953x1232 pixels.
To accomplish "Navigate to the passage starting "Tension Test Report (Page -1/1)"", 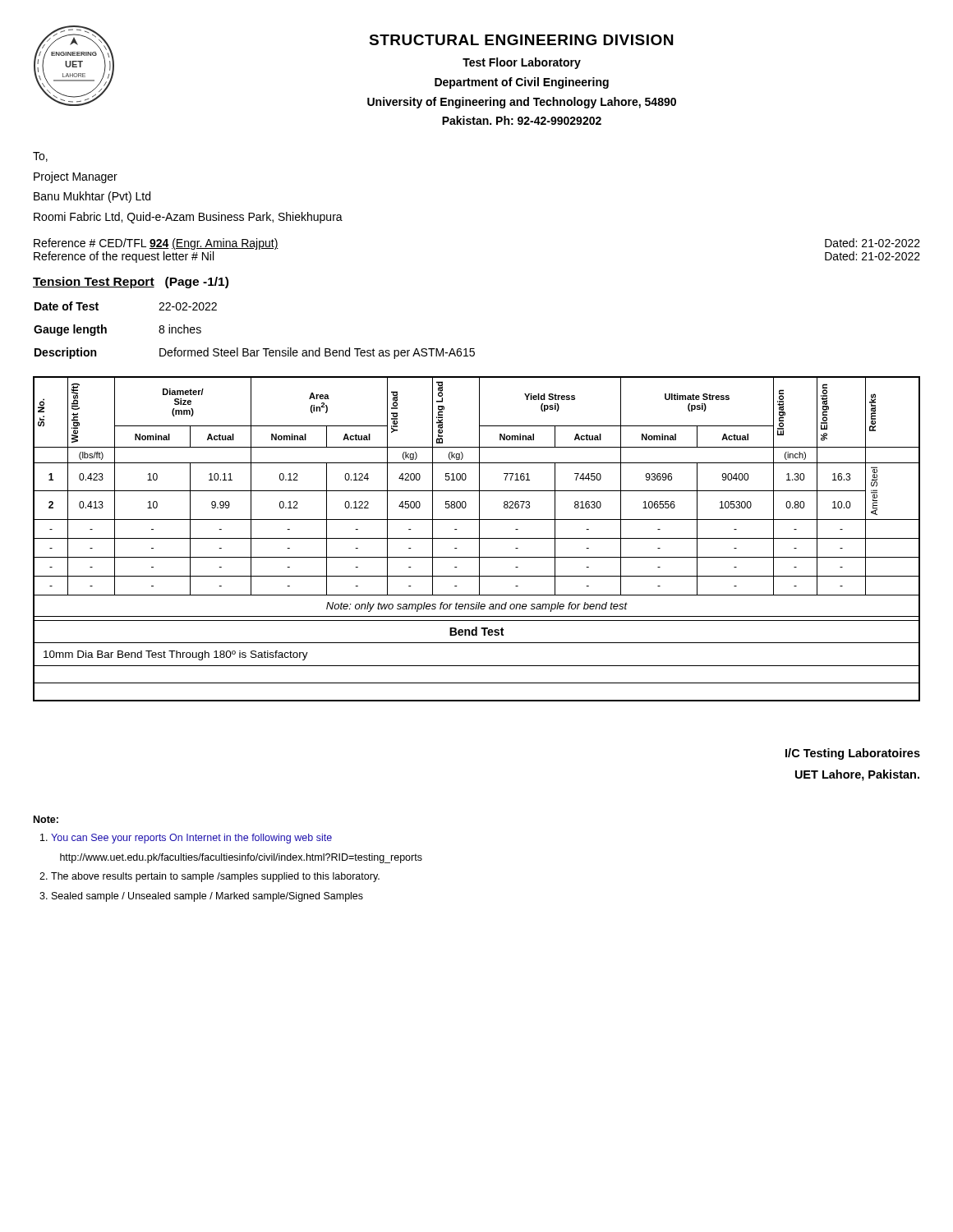I will (131, 281).
